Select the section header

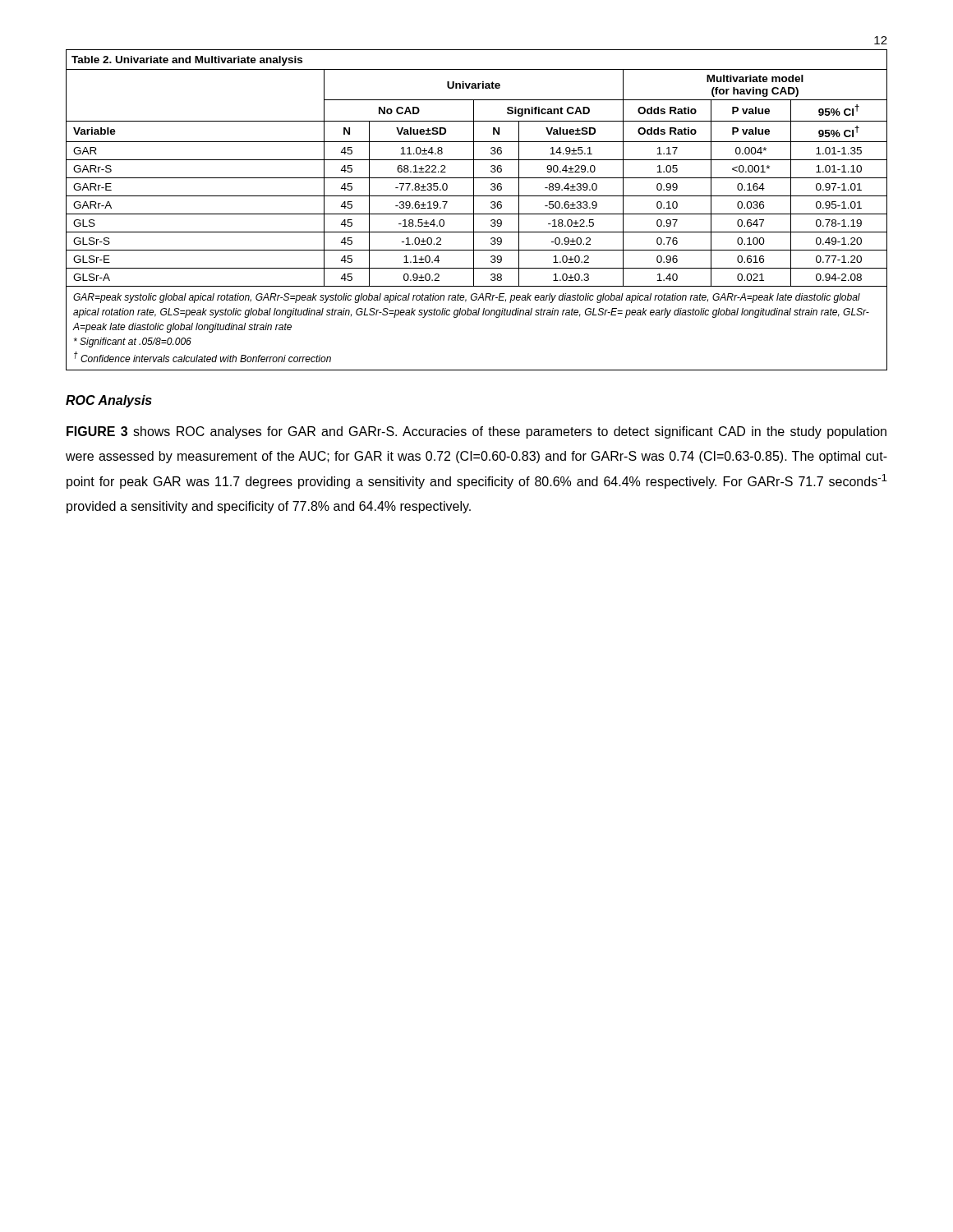tap(109, 400)
